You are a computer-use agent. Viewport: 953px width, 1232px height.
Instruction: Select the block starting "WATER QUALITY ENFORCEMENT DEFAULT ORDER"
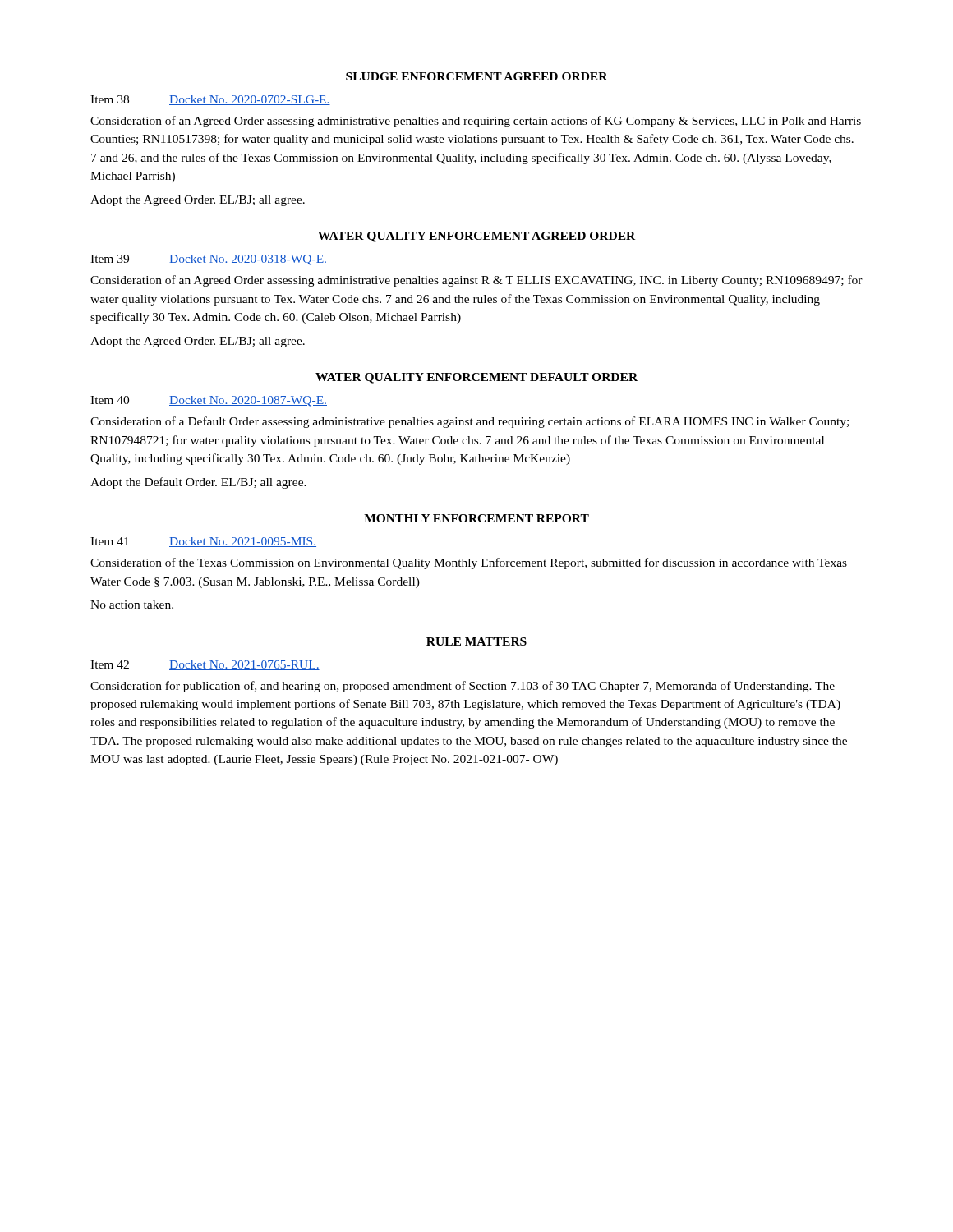pyautogui.click(x=476, y=377)
